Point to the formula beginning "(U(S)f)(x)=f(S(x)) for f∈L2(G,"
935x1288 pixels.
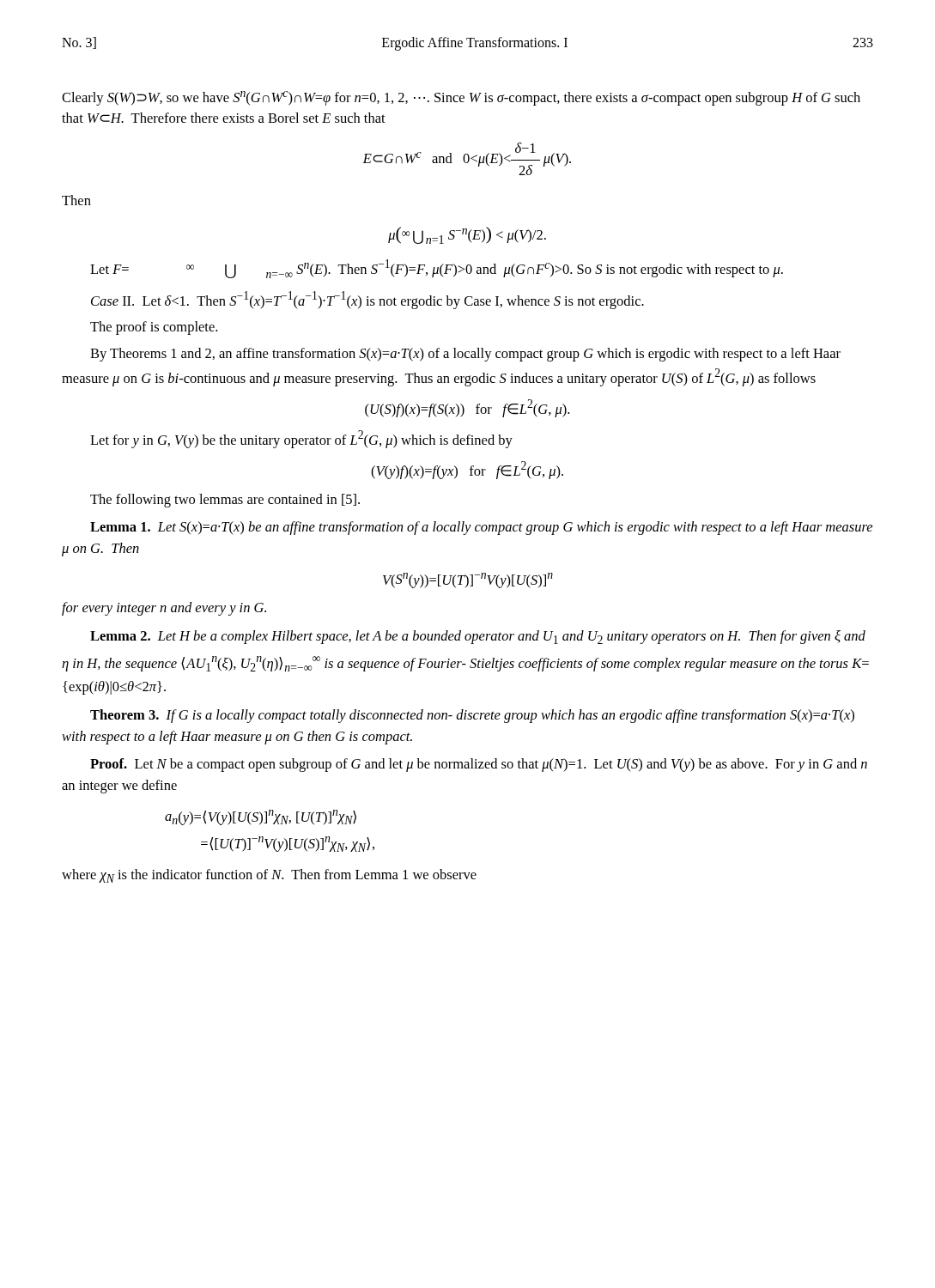click(468, 407)
